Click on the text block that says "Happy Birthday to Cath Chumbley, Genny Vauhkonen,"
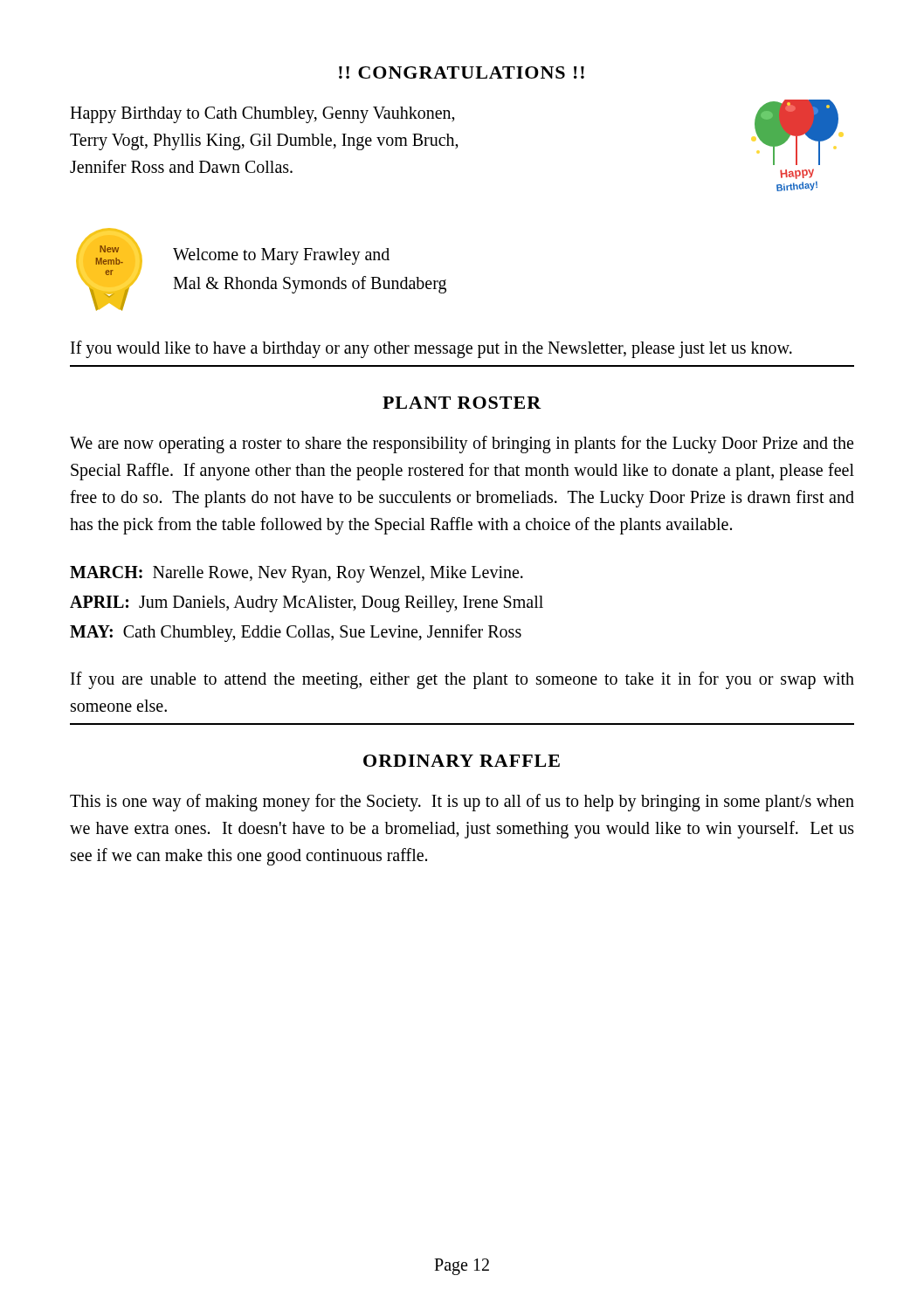Image resolution: width=924 pixels, height=1310 pixels. tap(462, 152)
